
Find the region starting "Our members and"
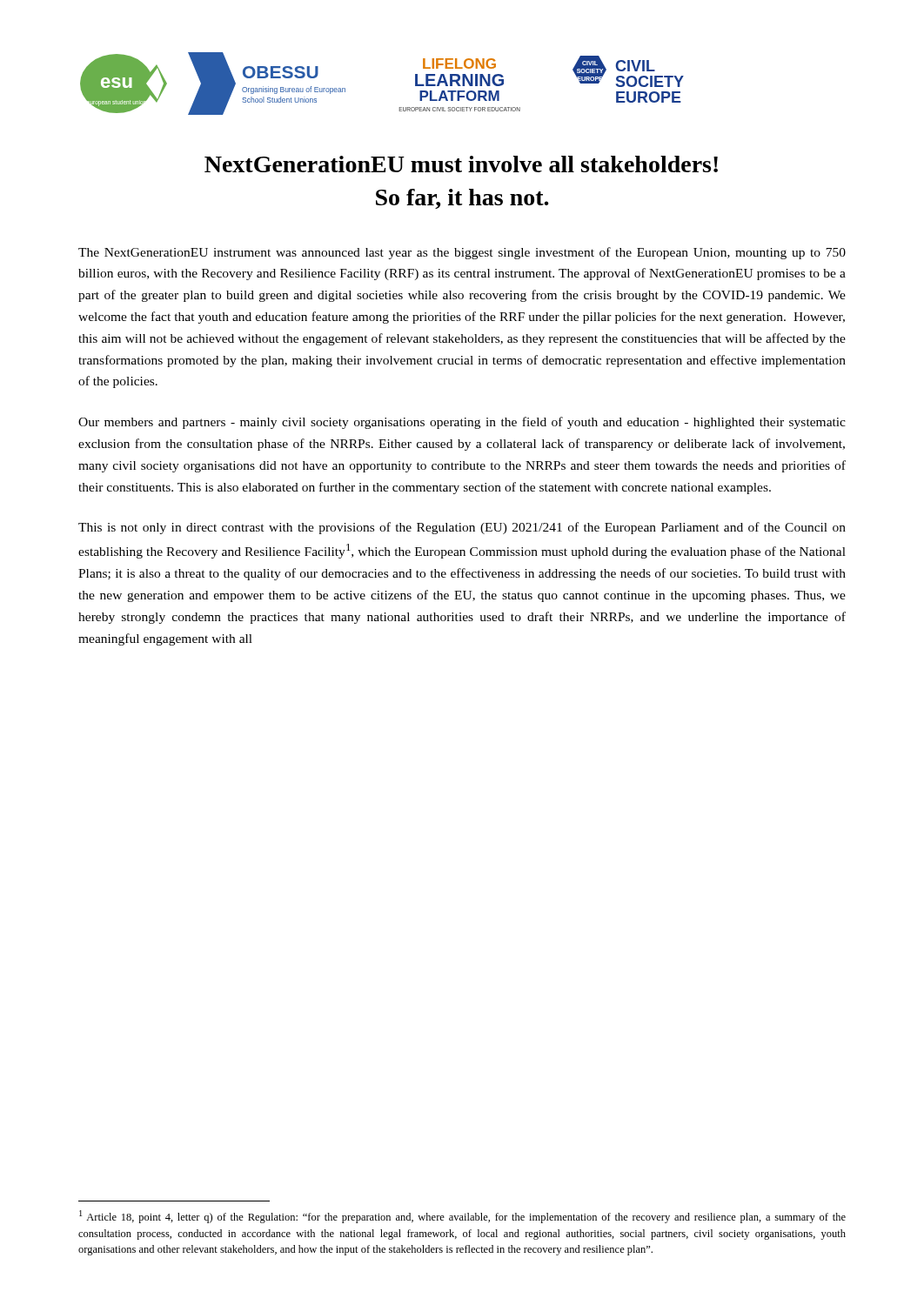click(x=462, y=454)
